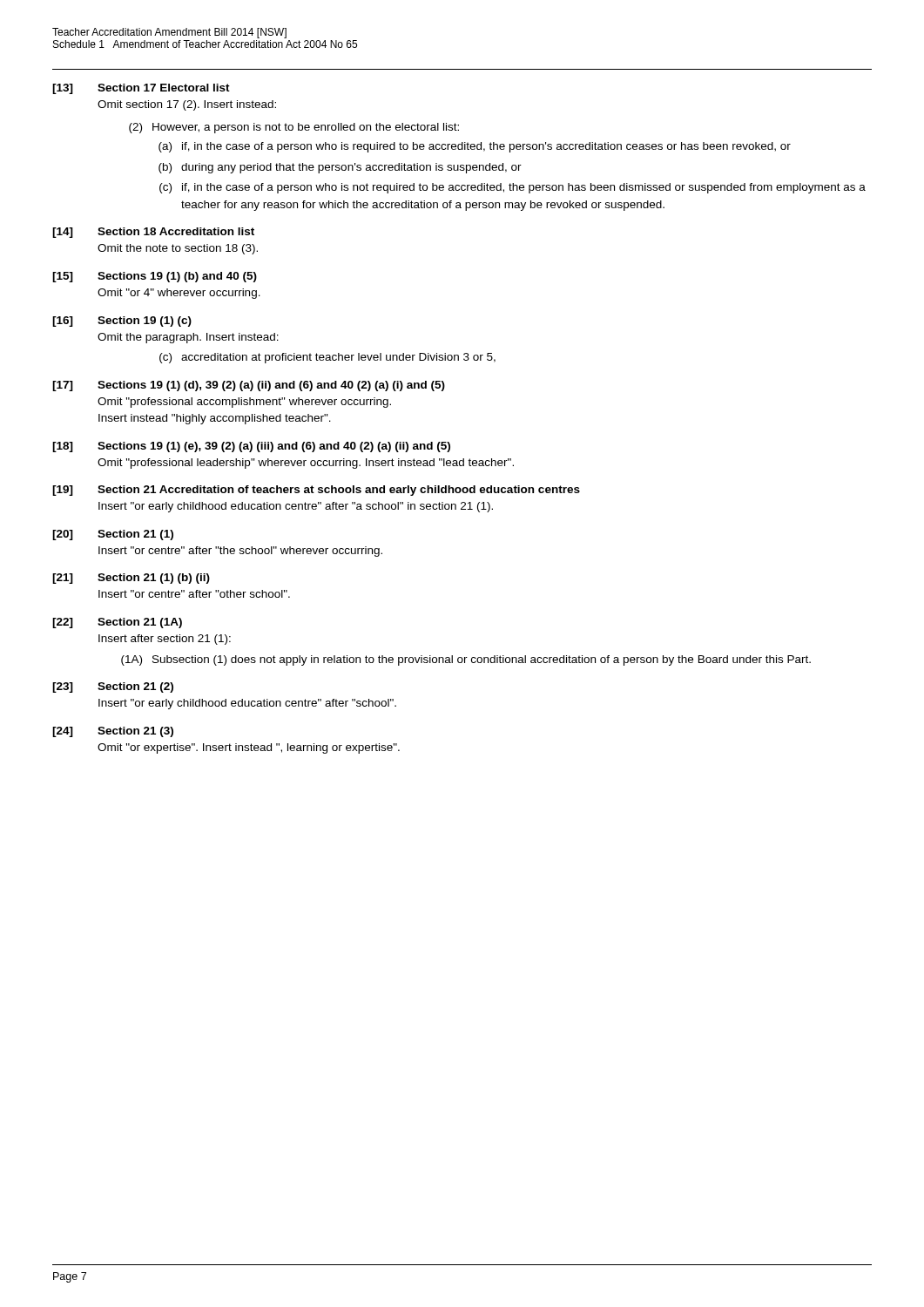Image resolution: width=924 pixels, height=1307 pixels.
Task: Find the text block containing "Omit "professional leadership" wherever occurring. Insert instead"
Action: click(x=306, y=462)
